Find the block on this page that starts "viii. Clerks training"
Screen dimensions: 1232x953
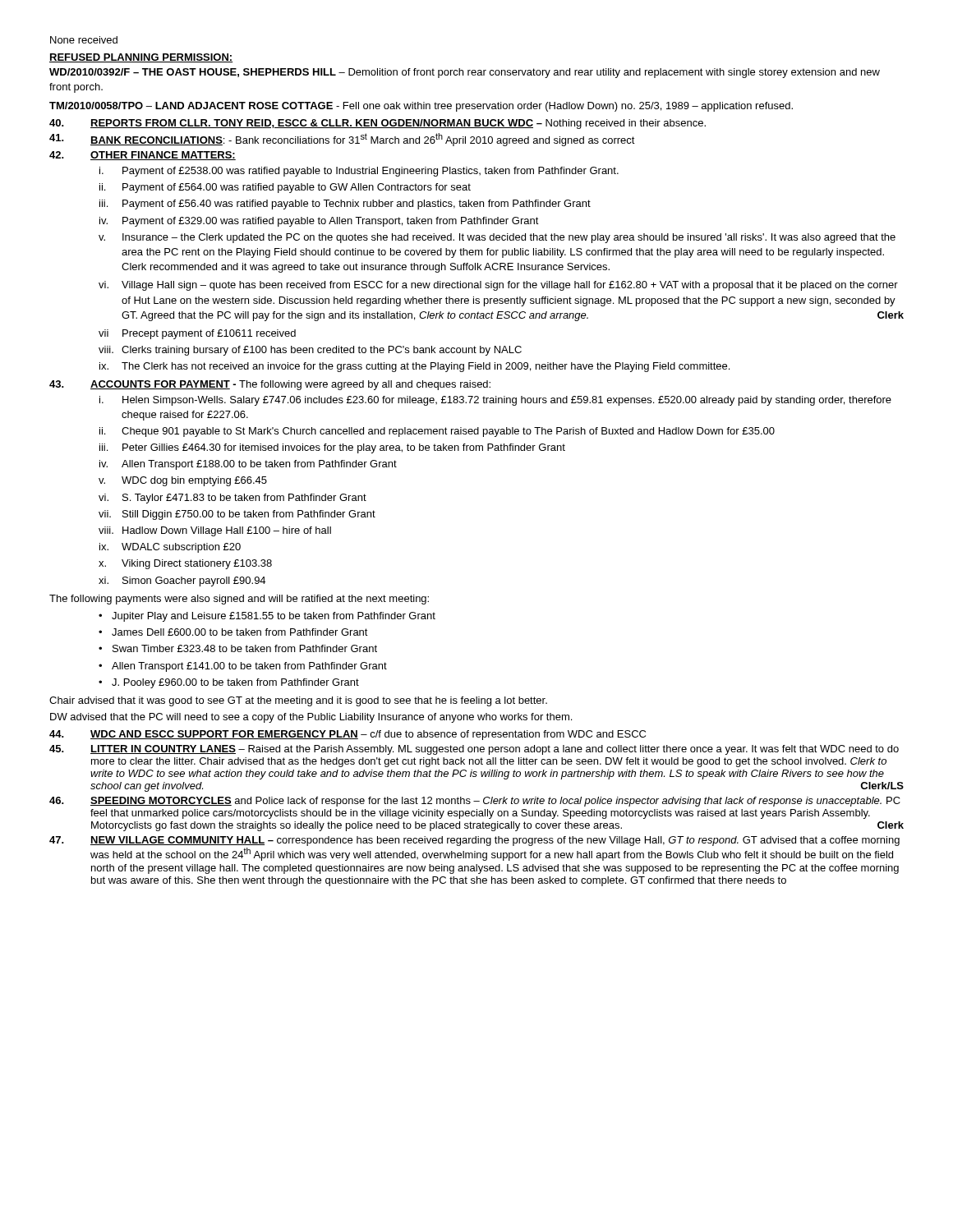click(x=310, y=350)
